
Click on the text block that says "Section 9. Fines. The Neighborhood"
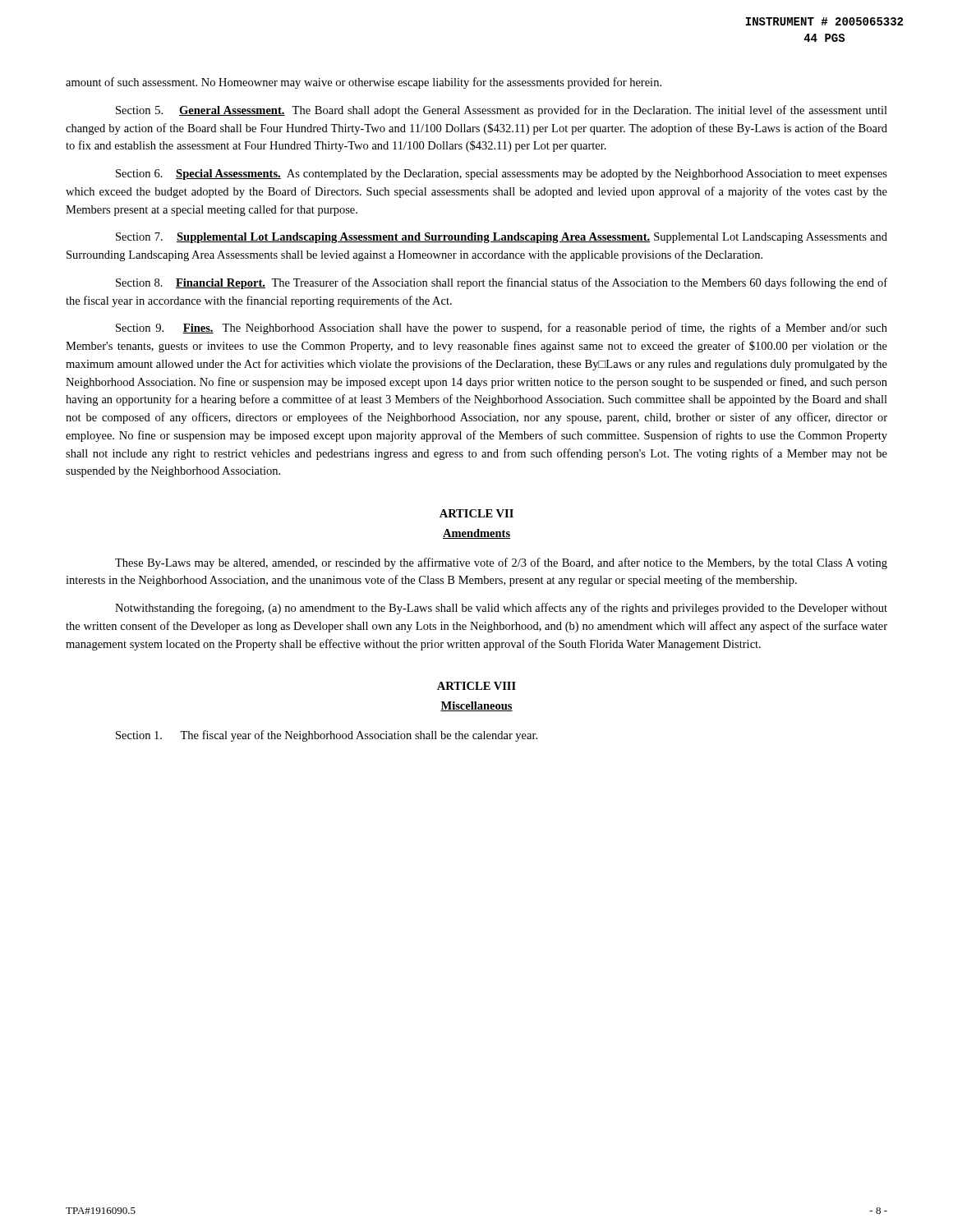coord(476,399)
